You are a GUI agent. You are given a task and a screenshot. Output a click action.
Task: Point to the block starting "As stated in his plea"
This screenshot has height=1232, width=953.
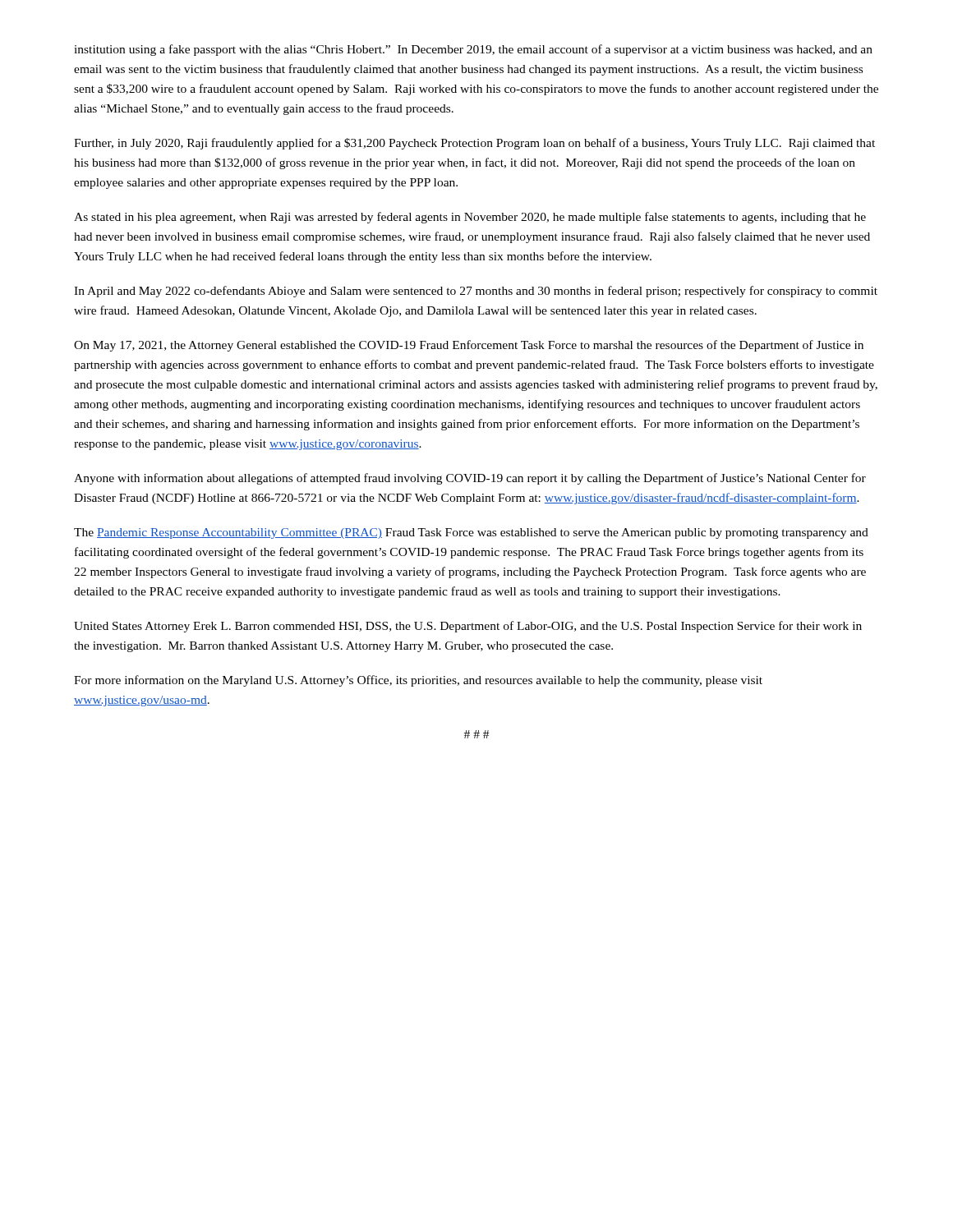(472, 236)
